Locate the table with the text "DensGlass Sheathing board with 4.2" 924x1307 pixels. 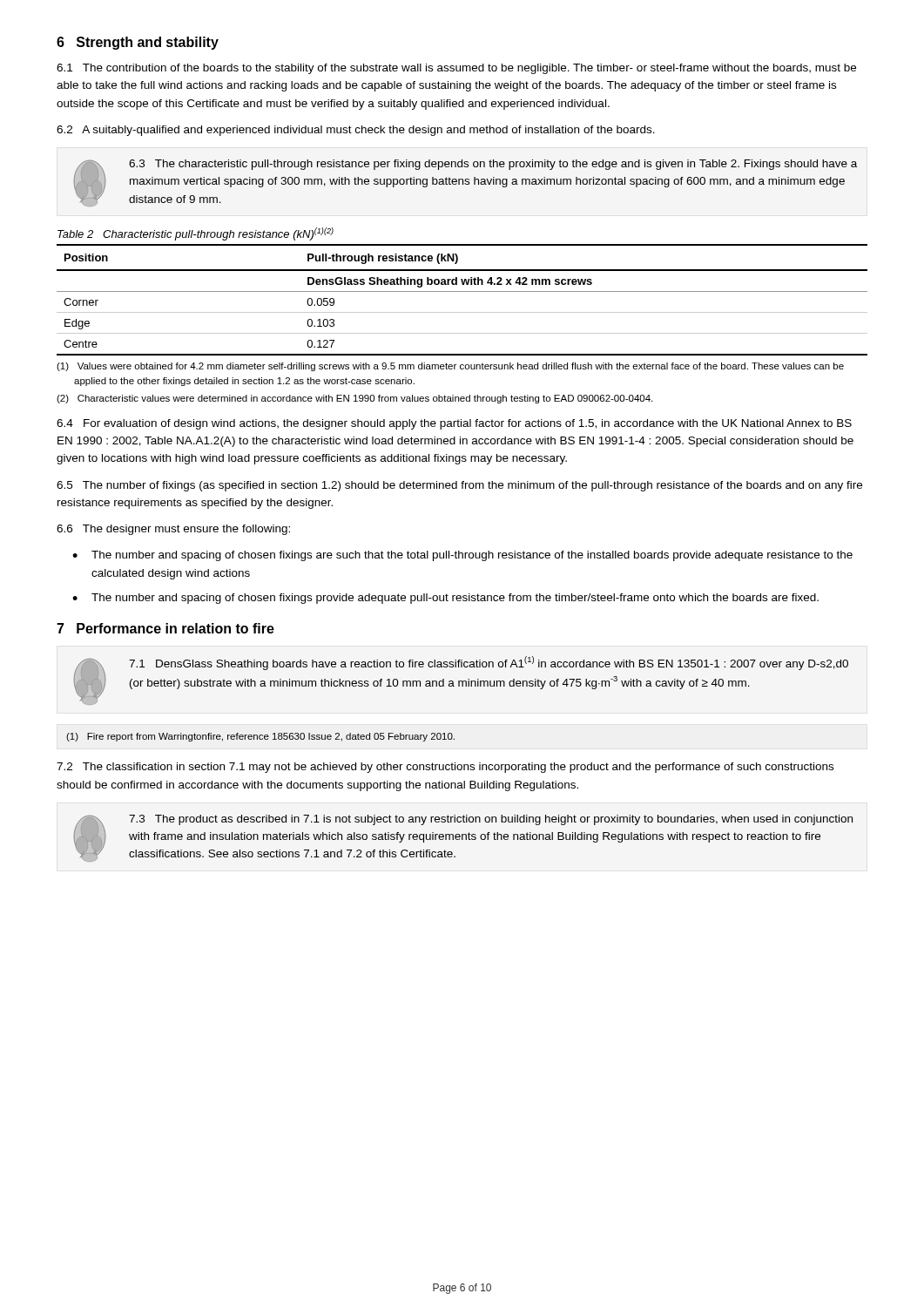pos(462,300)
